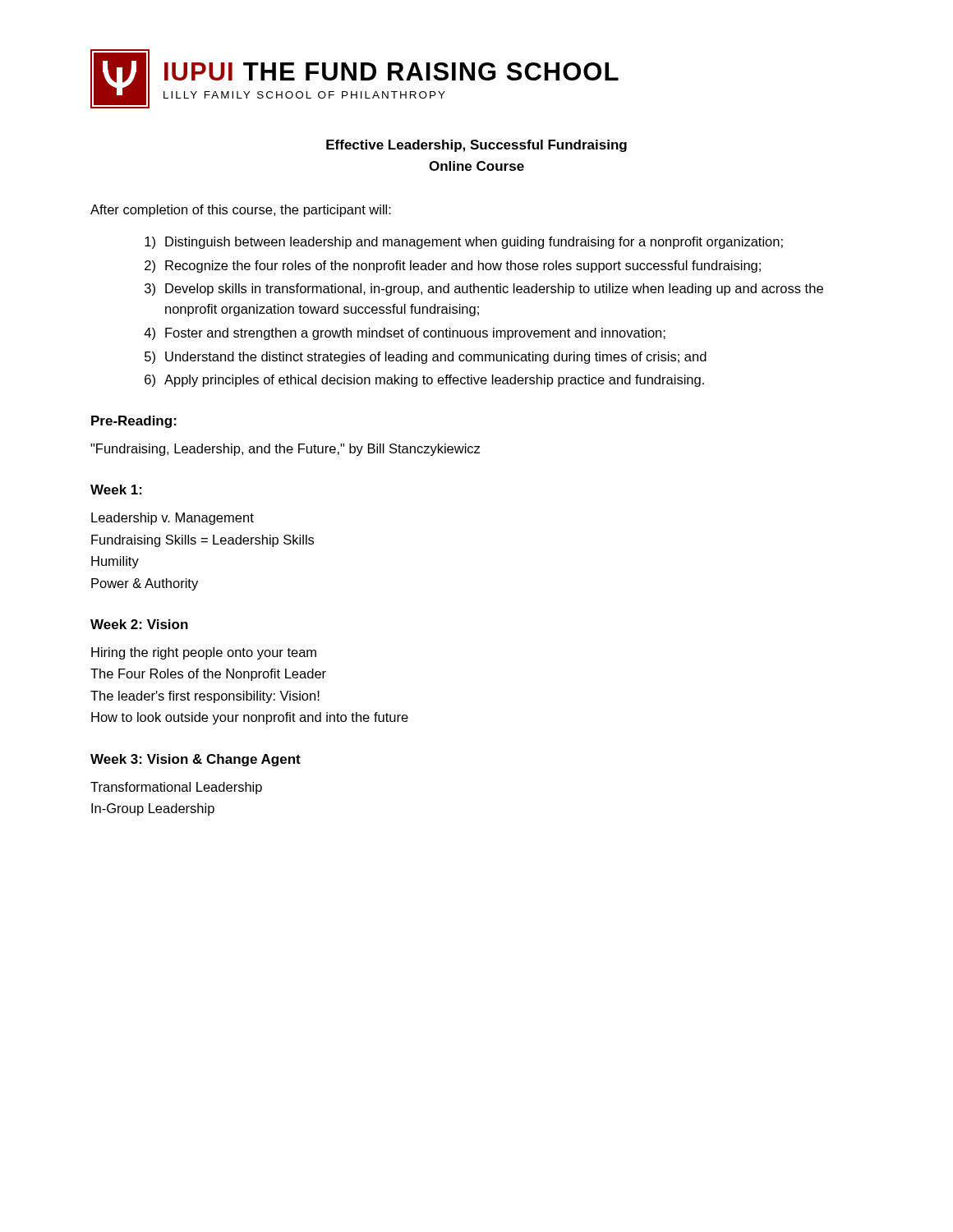Locate the text block that reads "Leadership v. Management Fundraising Skills"

(x=202, y=550)
